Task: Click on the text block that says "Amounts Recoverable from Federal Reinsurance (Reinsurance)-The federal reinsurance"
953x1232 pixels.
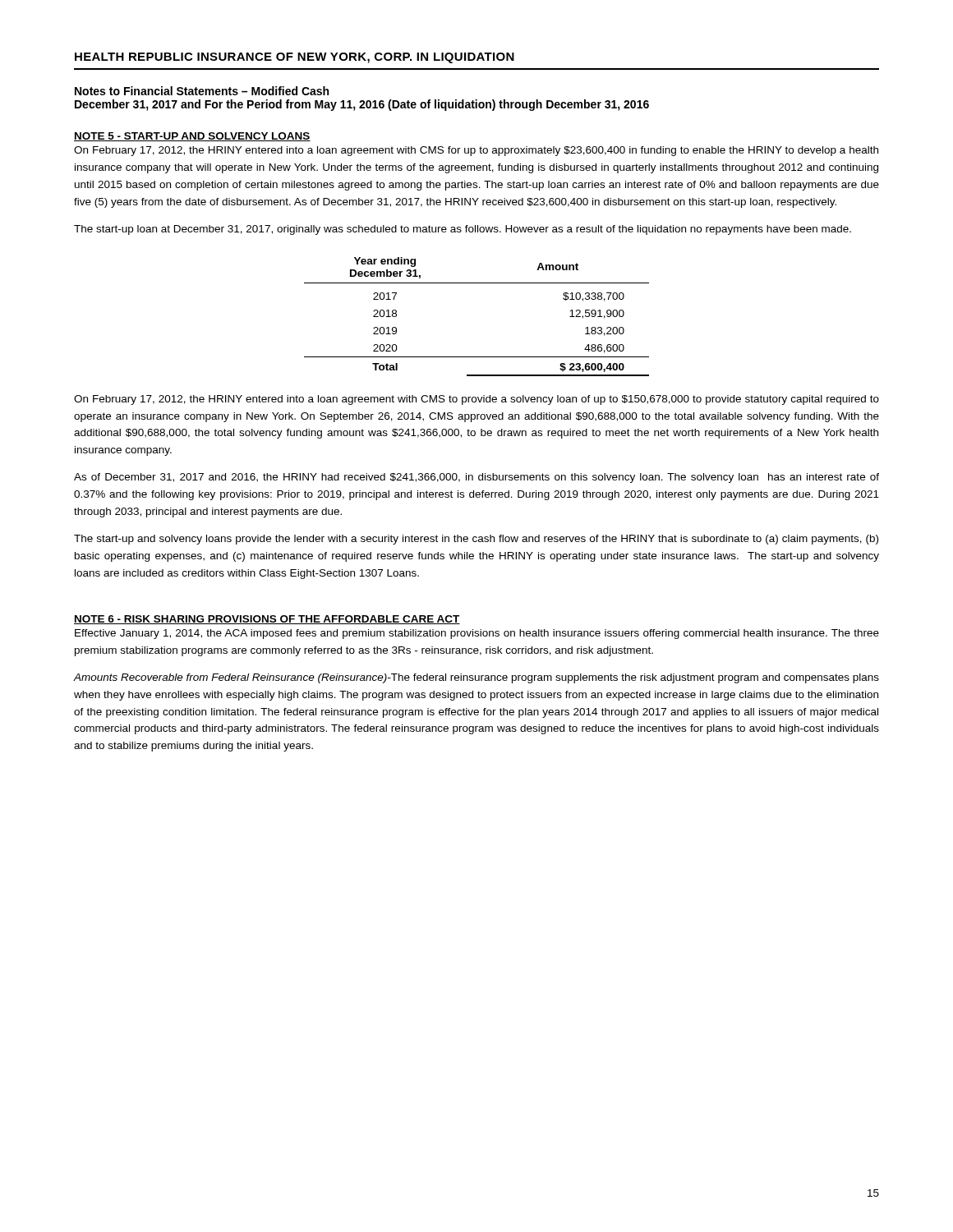Action: (476, 711)
